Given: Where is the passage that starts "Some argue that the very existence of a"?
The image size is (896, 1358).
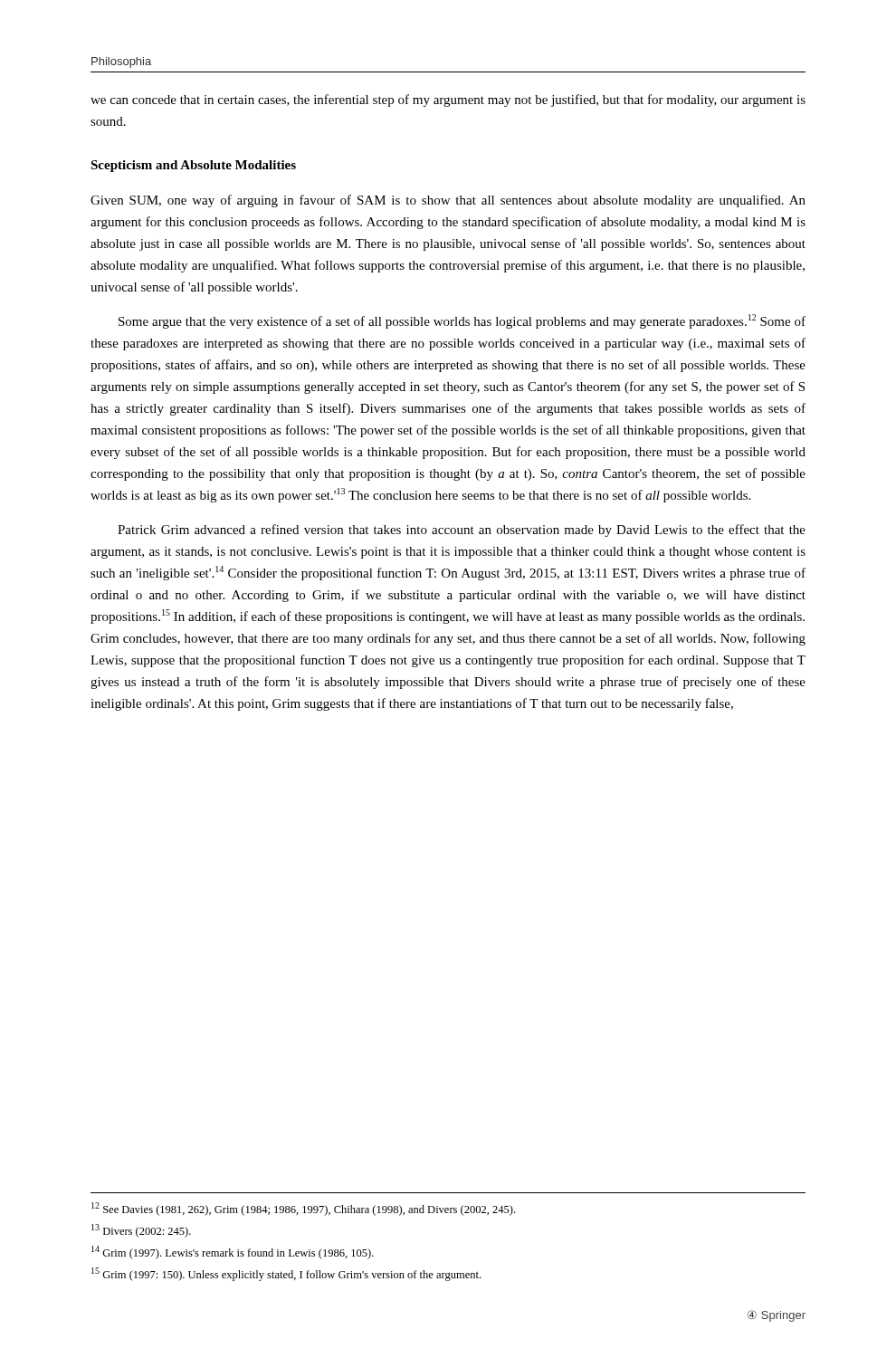Looking at the screenshot, I should [x=448, y=408].
